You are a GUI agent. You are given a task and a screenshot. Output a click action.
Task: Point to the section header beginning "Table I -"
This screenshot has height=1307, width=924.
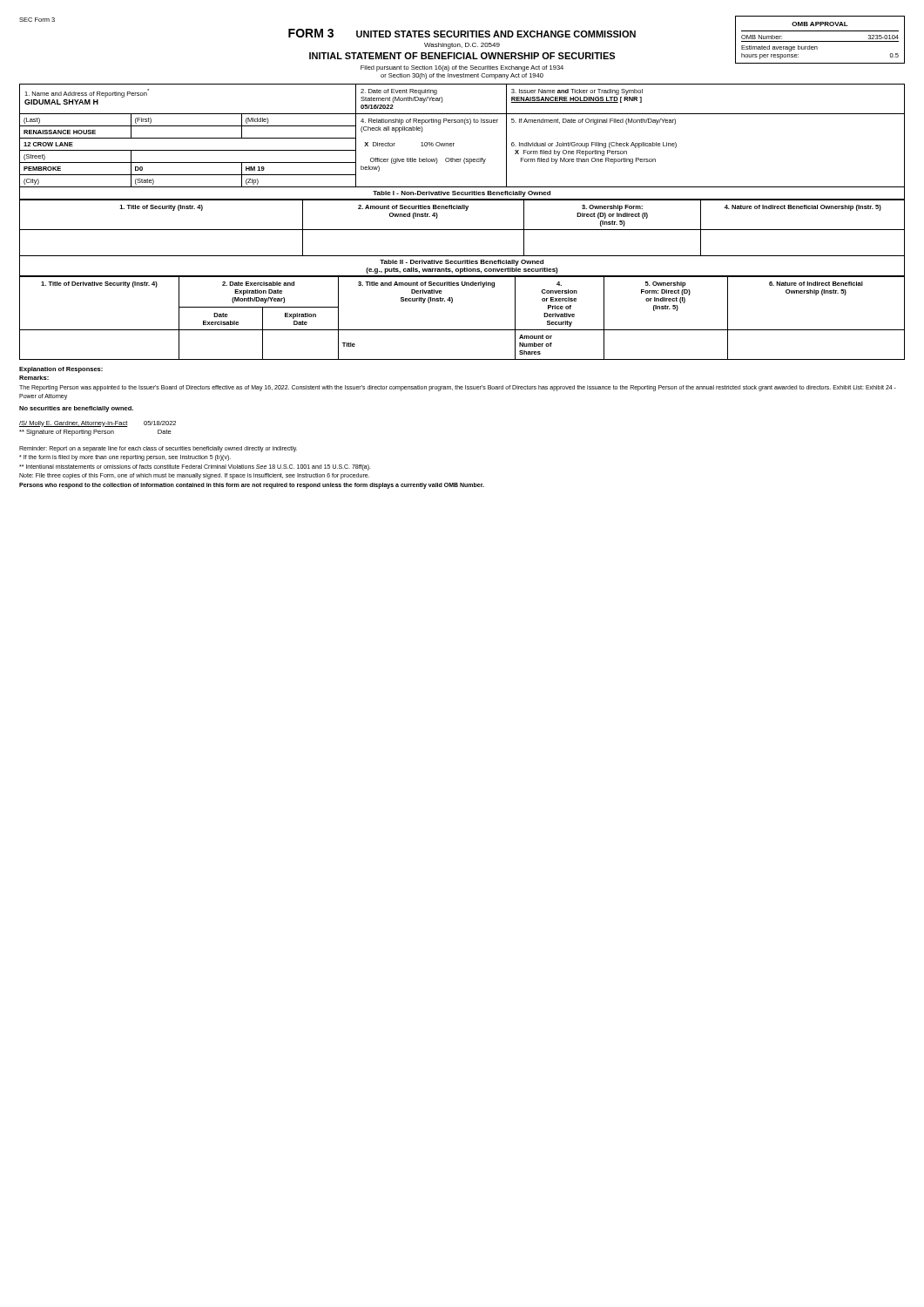(x=462, y=193)
